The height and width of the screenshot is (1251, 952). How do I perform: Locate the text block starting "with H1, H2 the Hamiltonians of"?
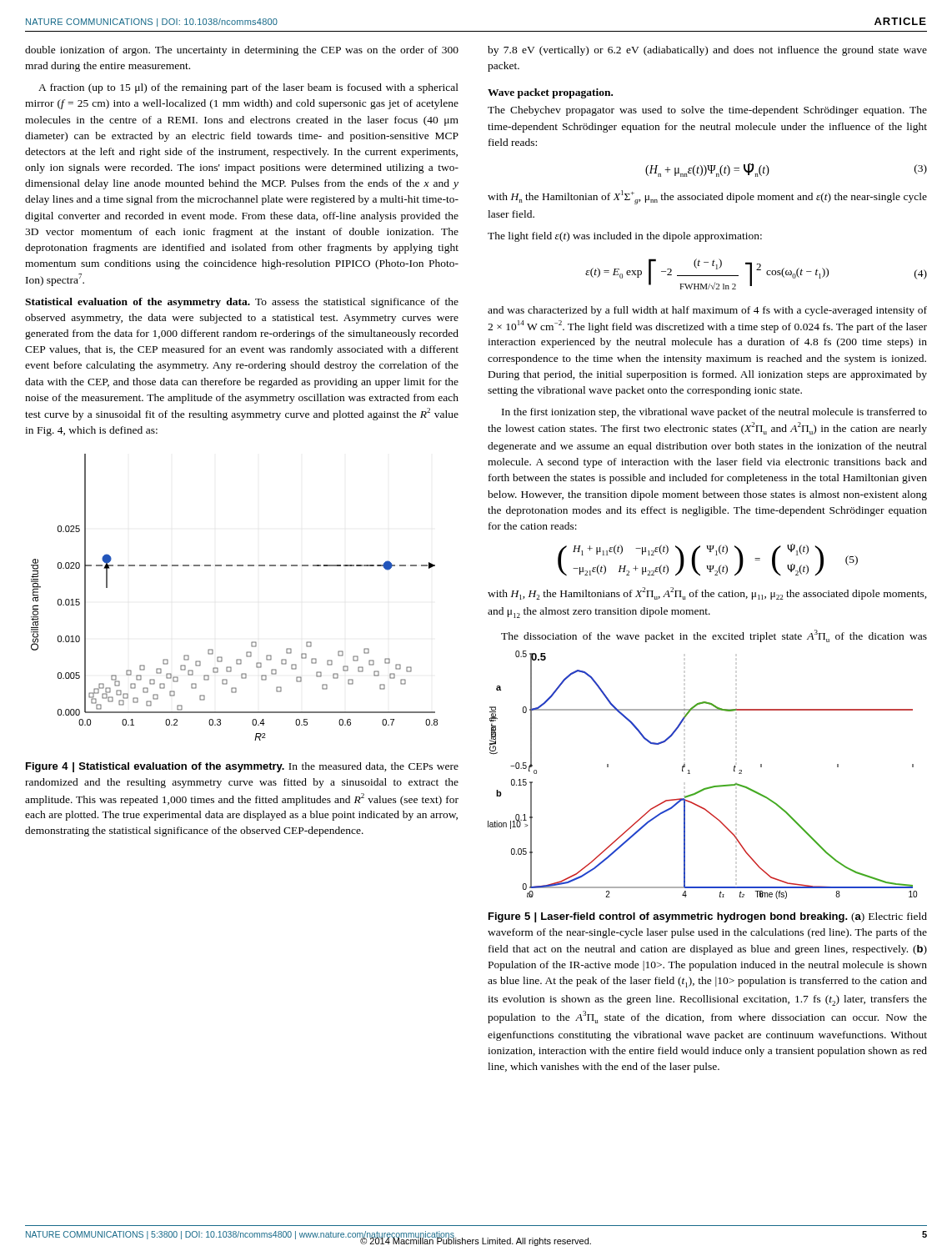707,639
